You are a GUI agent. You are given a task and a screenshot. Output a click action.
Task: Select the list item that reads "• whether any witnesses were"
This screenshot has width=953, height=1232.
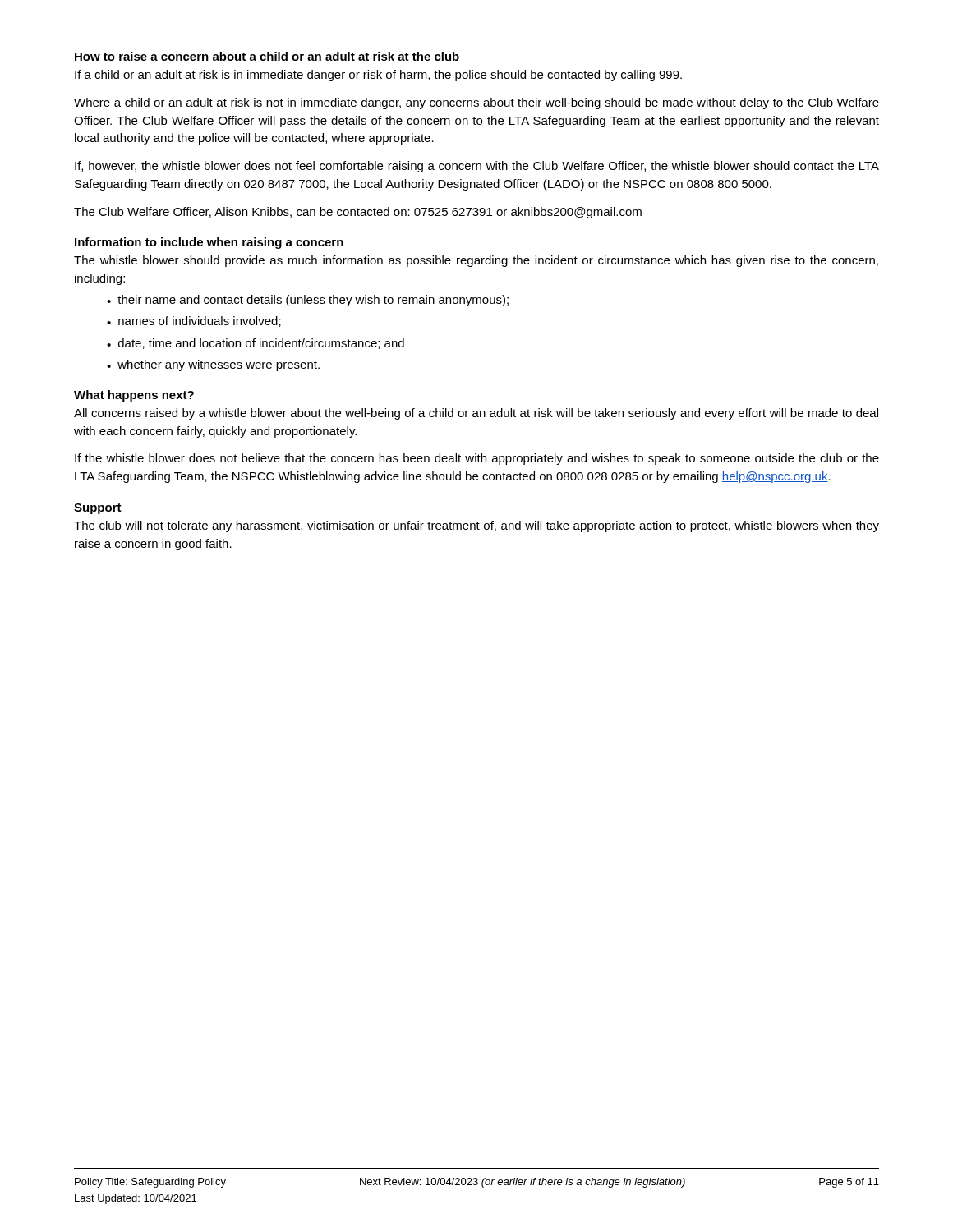214,366
